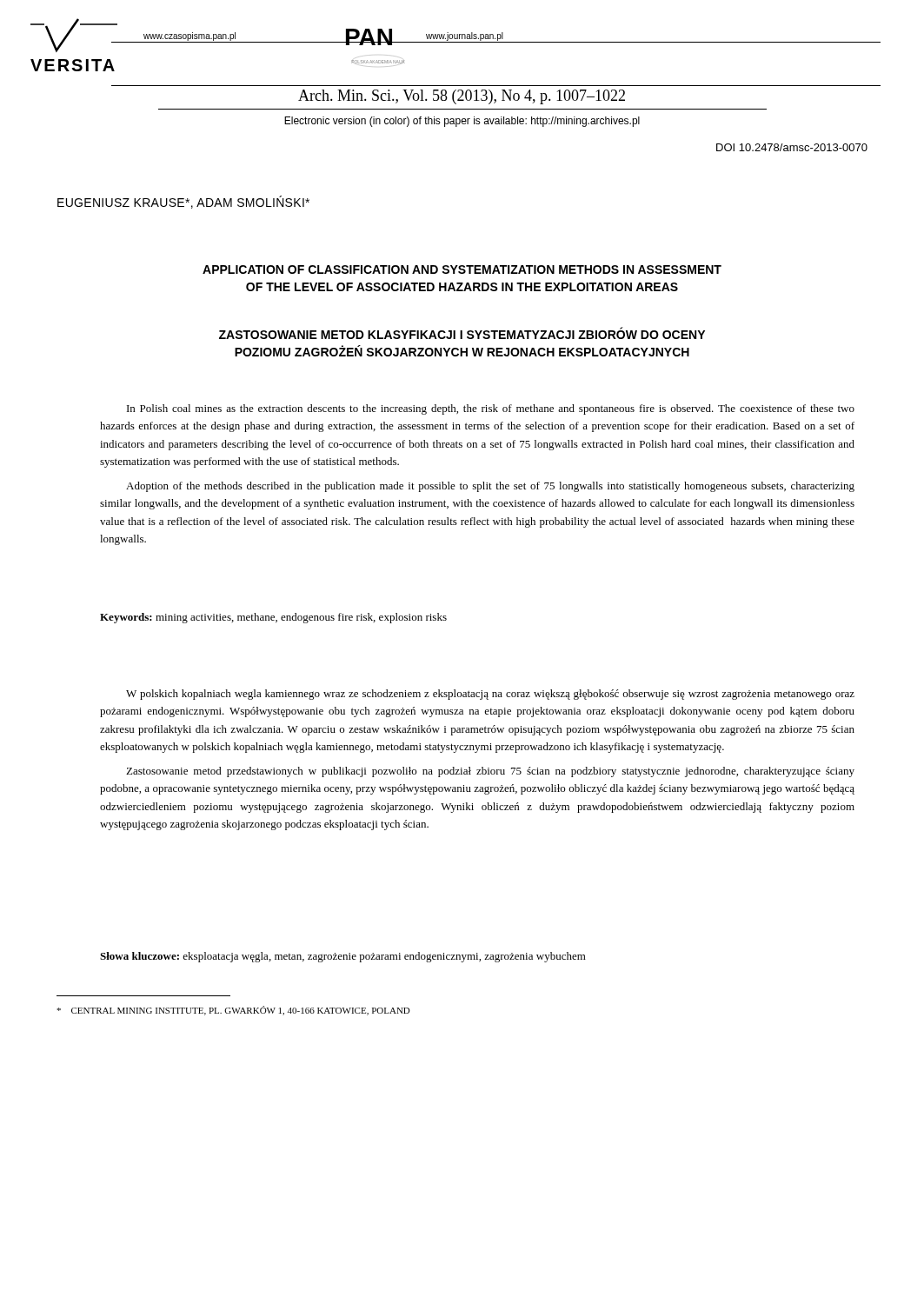Click on the passage starting "Keywords: mining activities, methane, endogenous fire"
Screen dimensions: 1304x924
click(x=273, y=617)
